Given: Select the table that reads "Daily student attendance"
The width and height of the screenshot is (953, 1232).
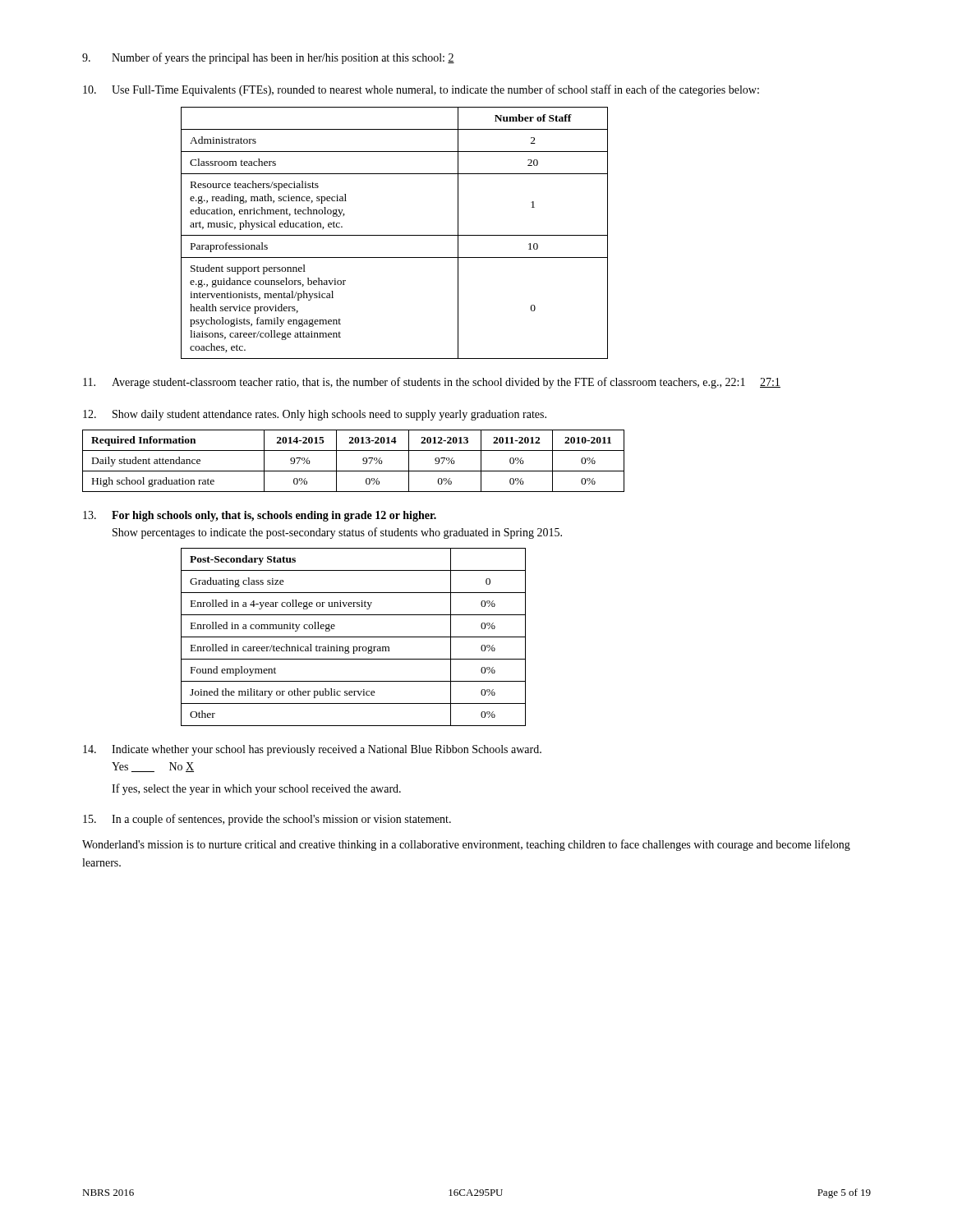Looking at the screenshot, I should coord(476,461).
